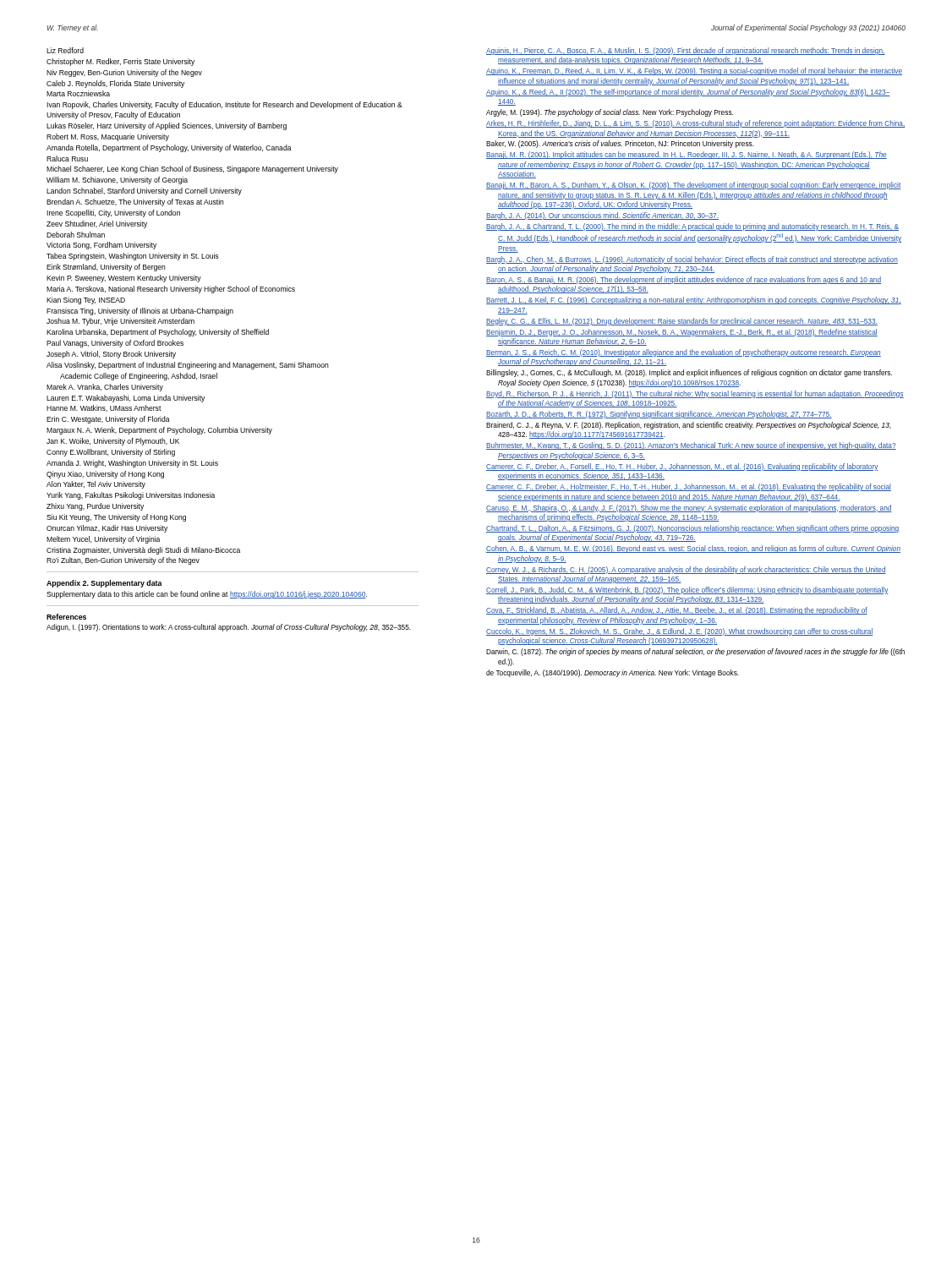Locate the list item with the text "Darwin, C. (1872). The origin"
The height and width of the screenshot is (1268, 952).
click(x=696, y=657)
